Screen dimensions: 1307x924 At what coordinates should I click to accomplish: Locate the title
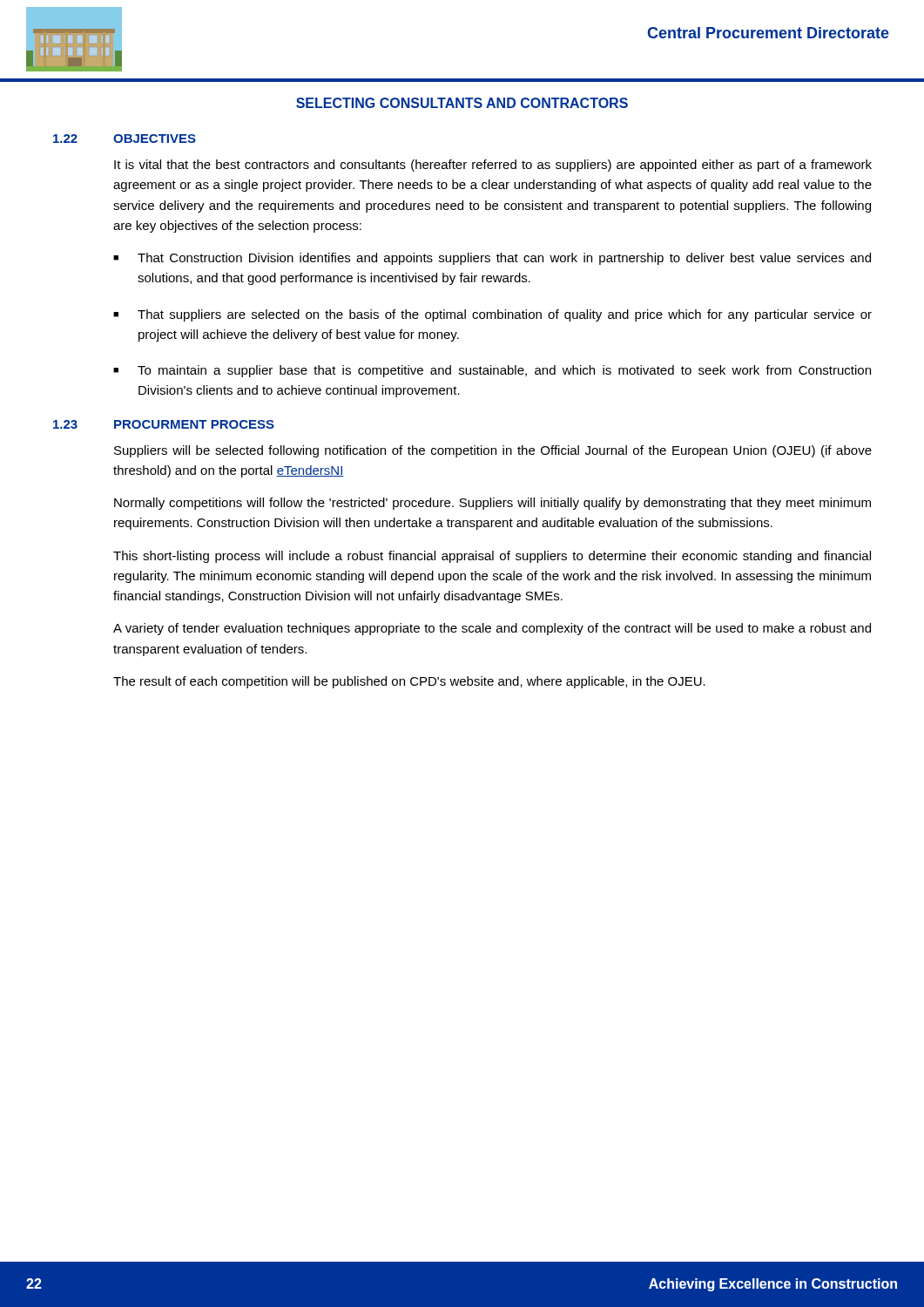pyautogui.click(x=462, y=103)
